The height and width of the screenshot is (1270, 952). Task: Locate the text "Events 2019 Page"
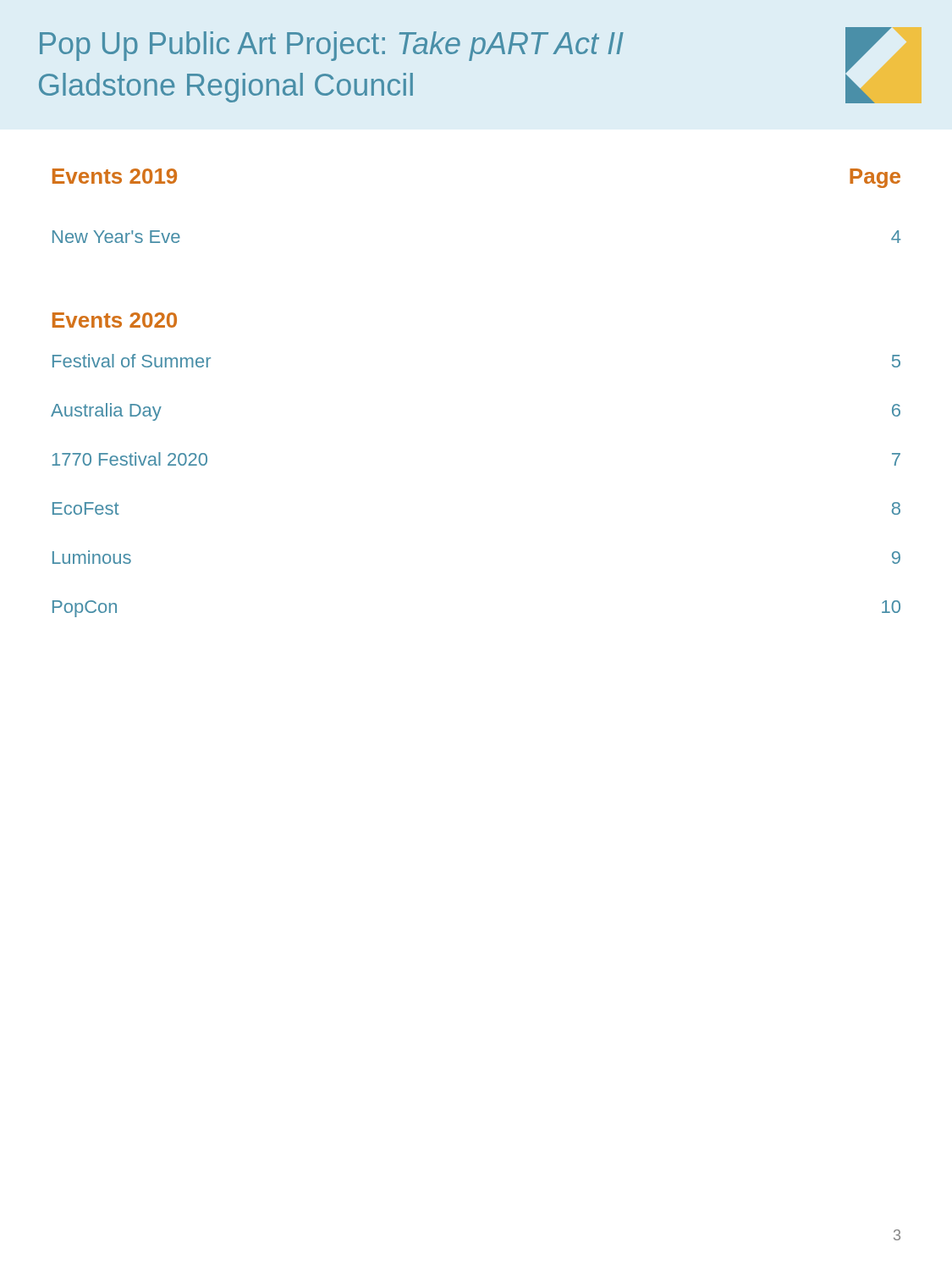click(x=116, y=178)
